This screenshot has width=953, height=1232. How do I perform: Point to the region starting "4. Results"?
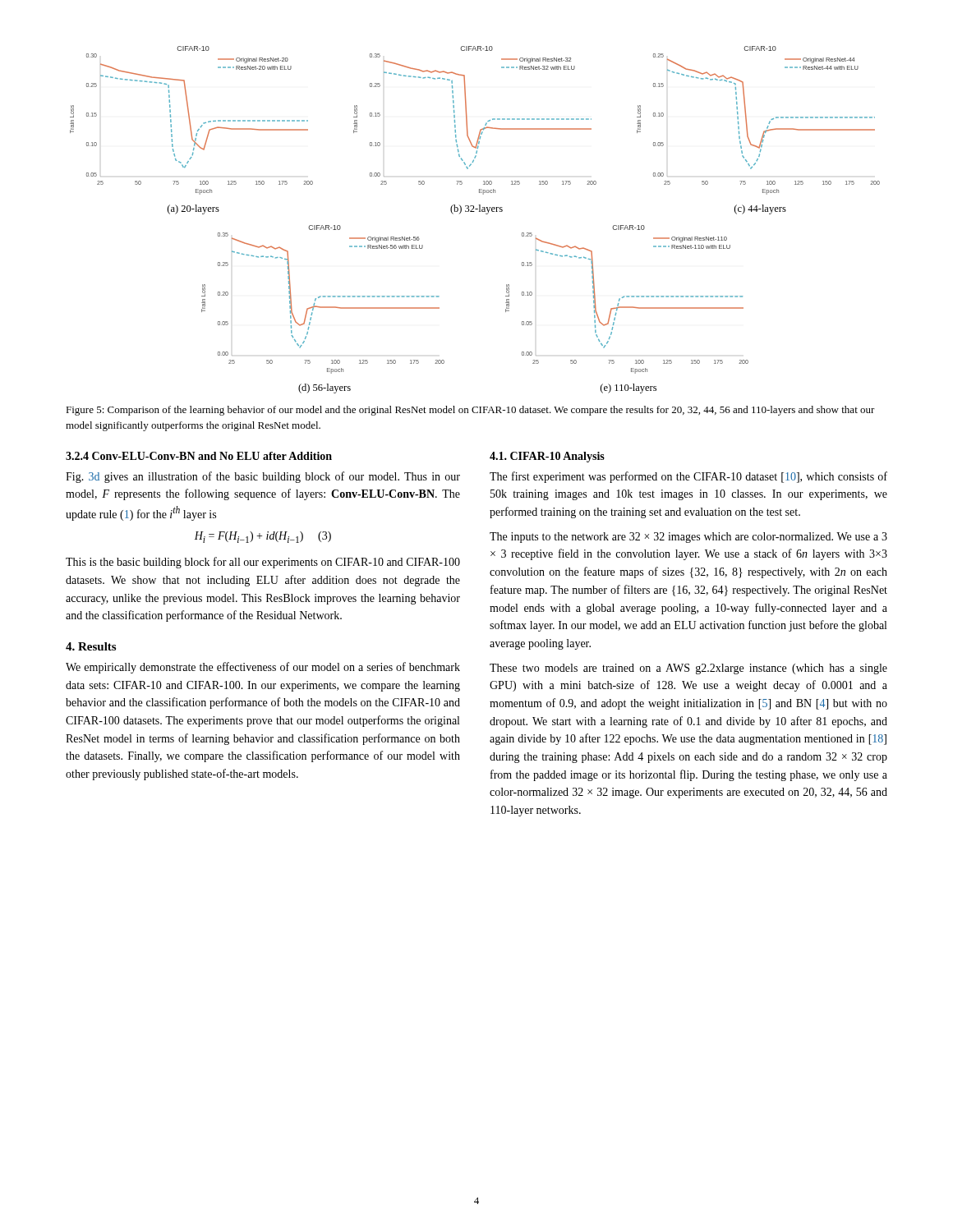(91, 646)
